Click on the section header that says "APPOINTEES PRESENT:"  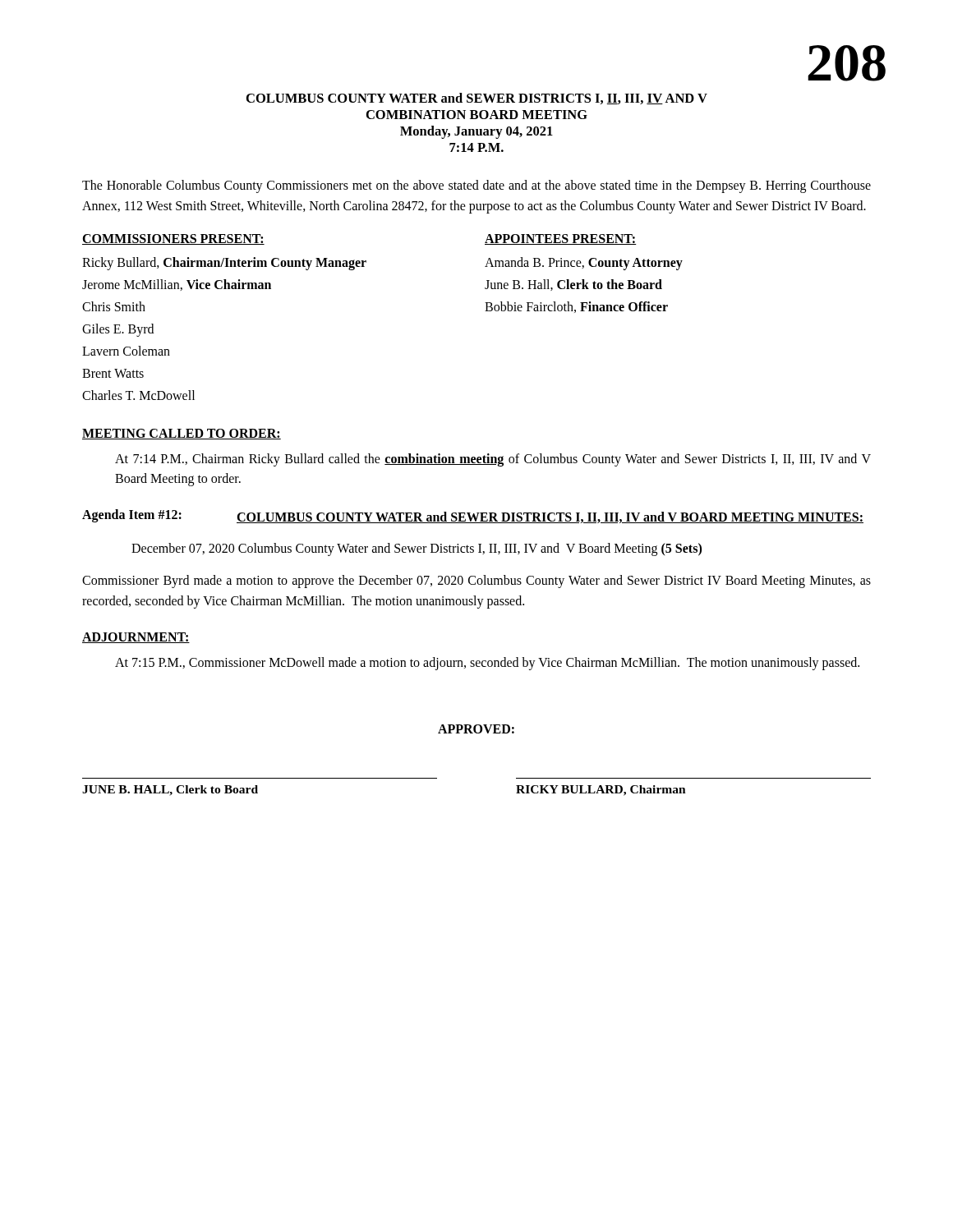[560, 238]
